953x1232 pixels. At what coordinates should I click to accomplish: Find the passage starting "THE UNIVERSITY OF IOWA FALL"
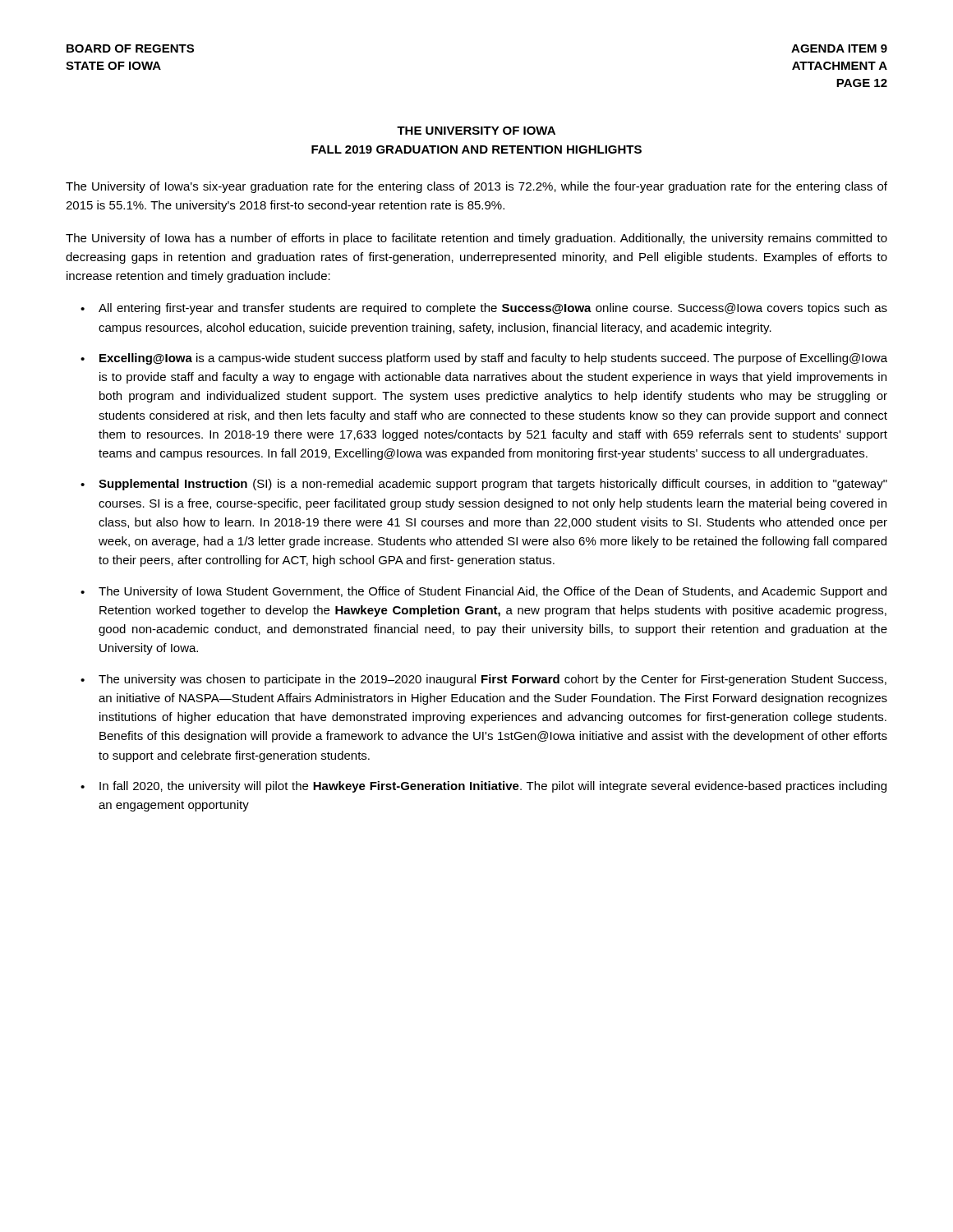(476, 140)
